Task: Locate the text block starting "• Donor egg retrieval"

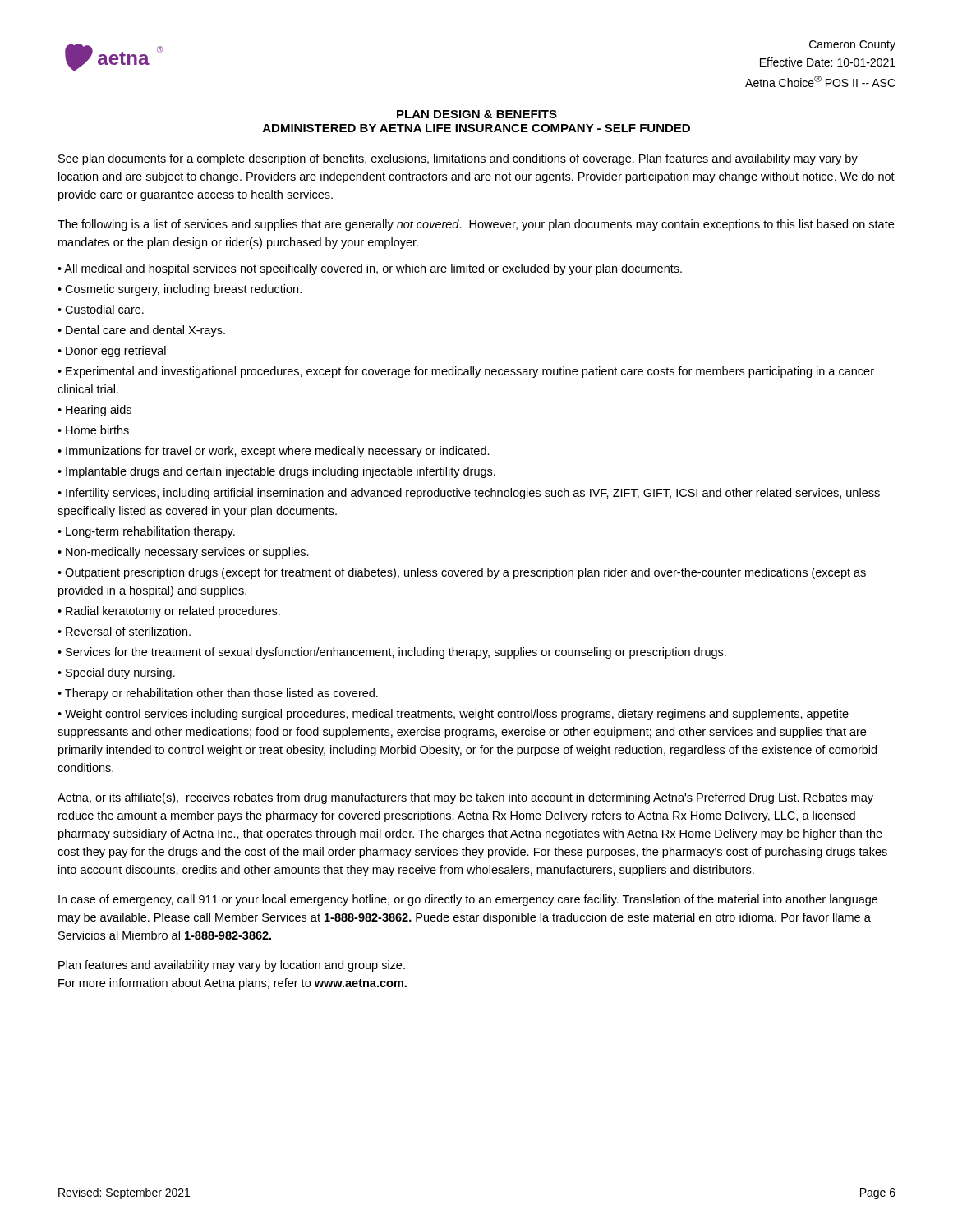Action: pos(112,351)
